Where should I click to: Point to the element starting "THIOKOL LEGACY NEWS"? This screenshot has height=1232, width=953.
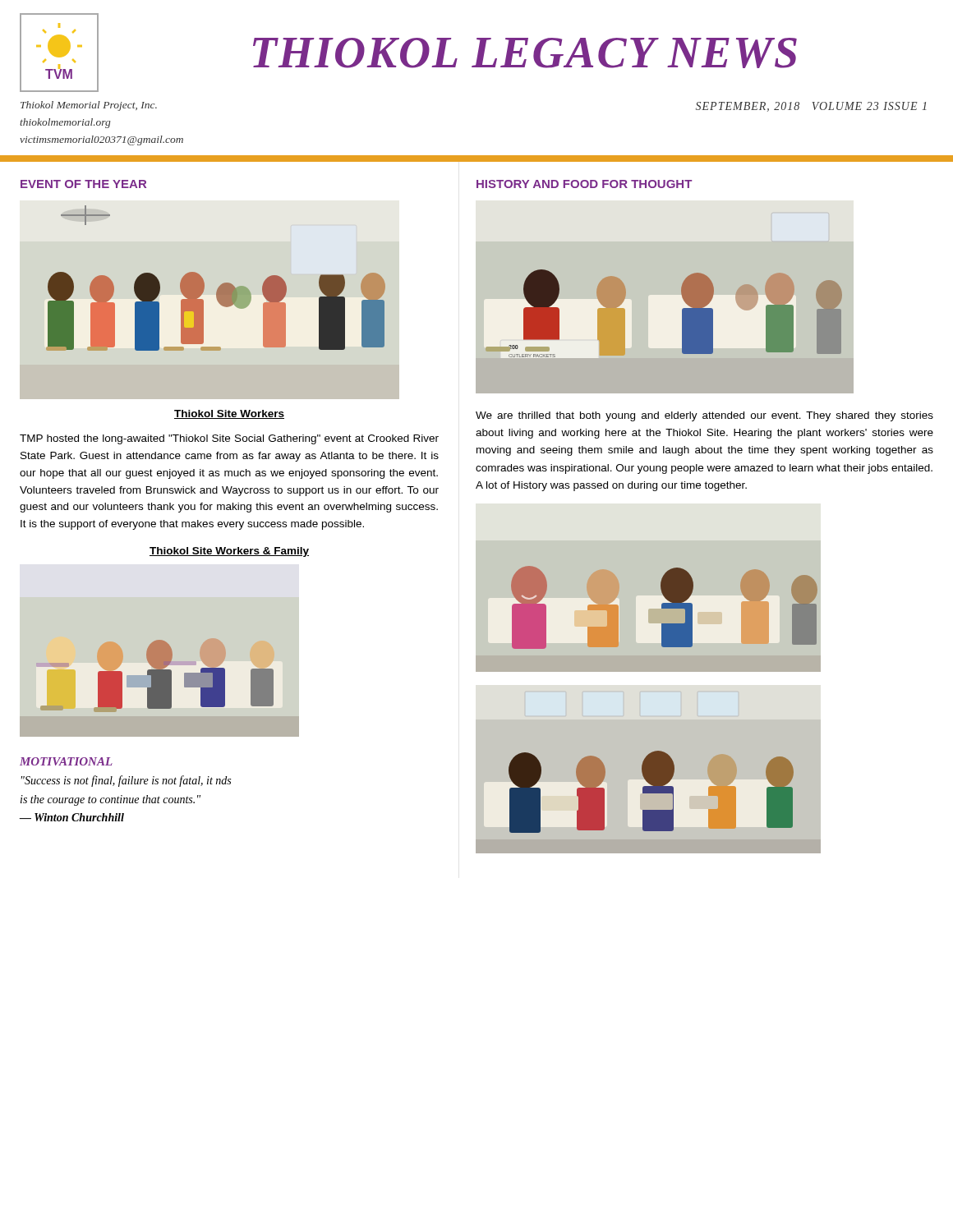point(525,53)
